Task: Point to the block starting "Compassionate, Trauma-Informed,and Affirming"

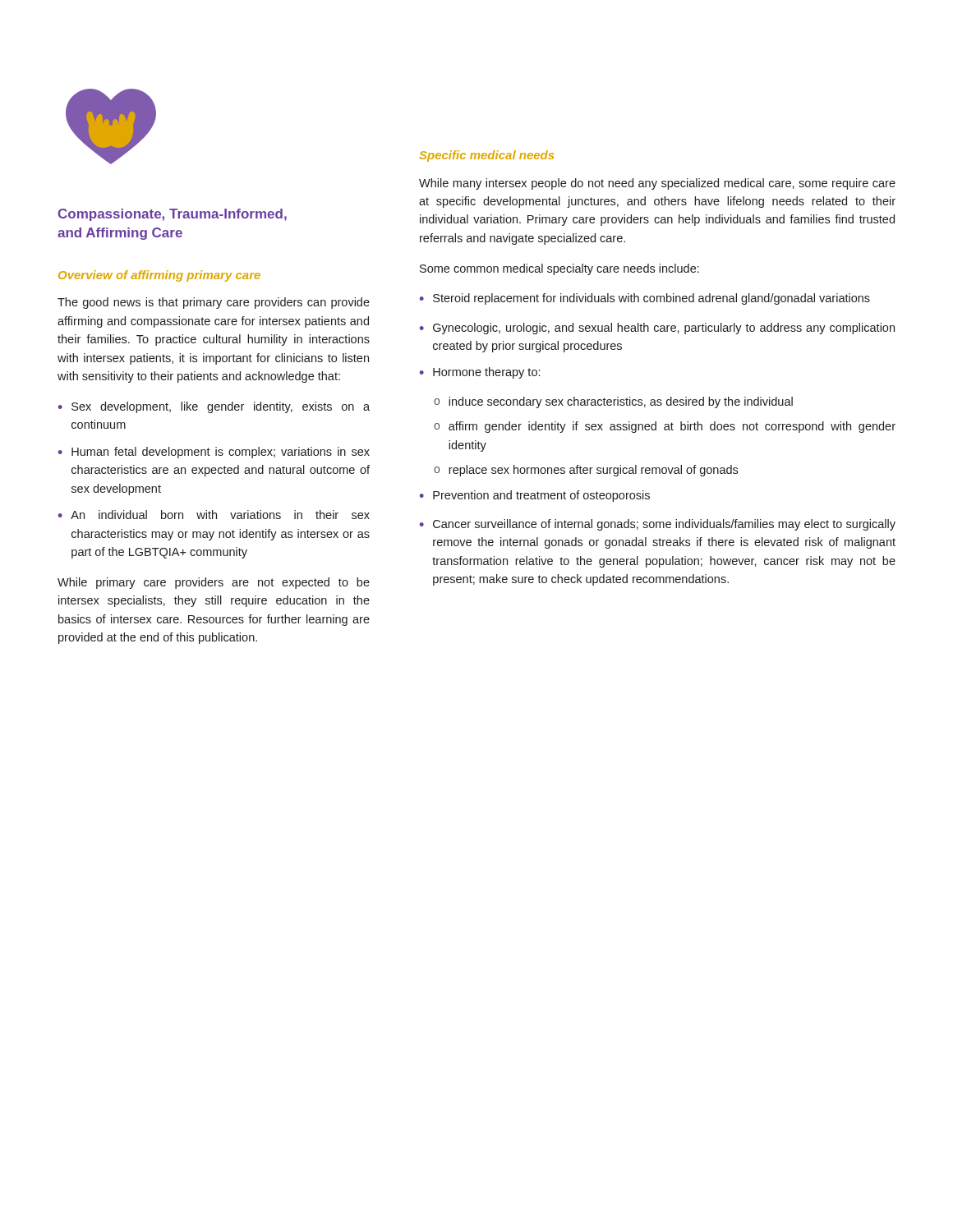Action: coord(214,224)
